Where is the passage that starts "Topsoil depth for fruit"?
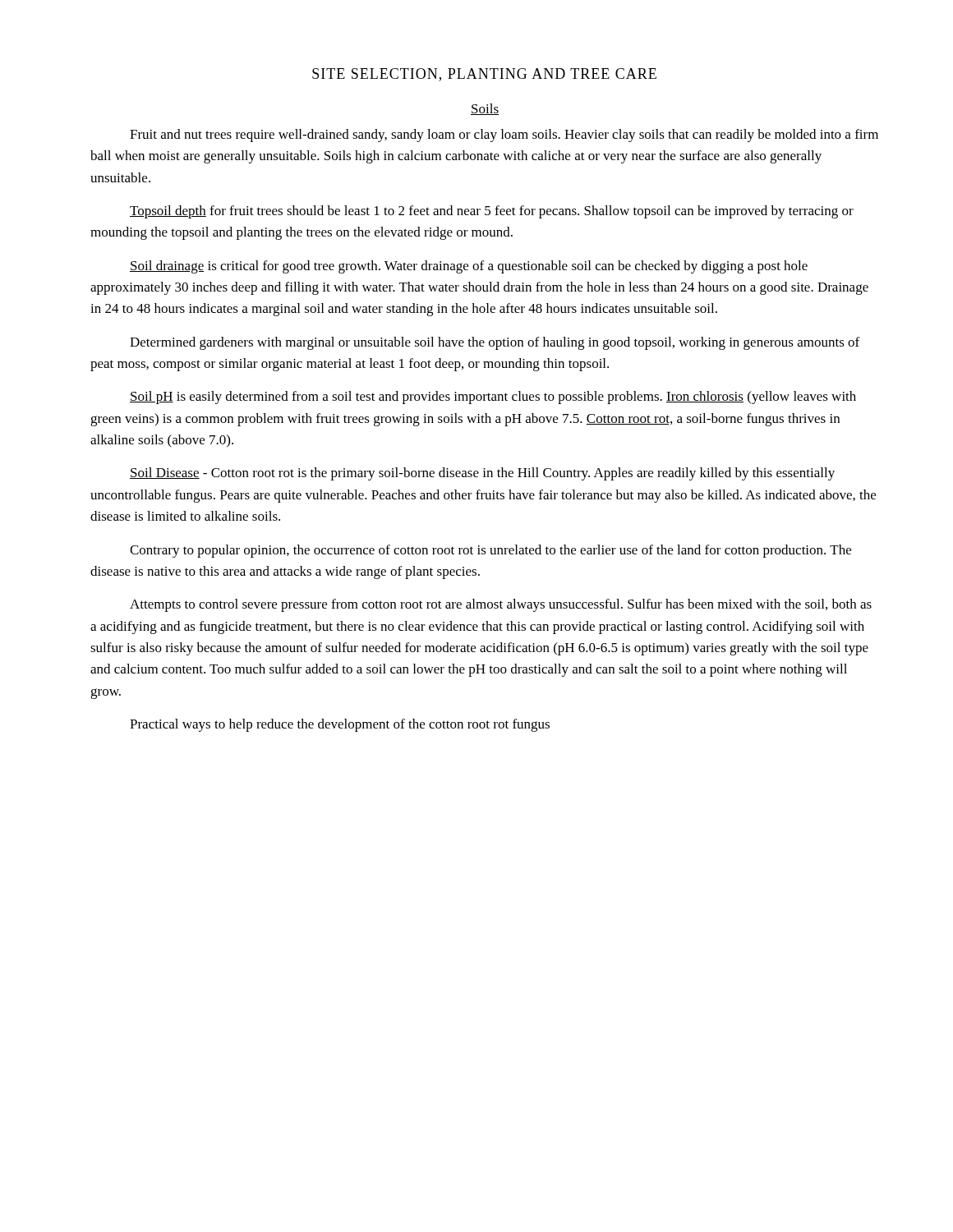The width and height of the screenshot is (953, 1232). click(472, 222)
